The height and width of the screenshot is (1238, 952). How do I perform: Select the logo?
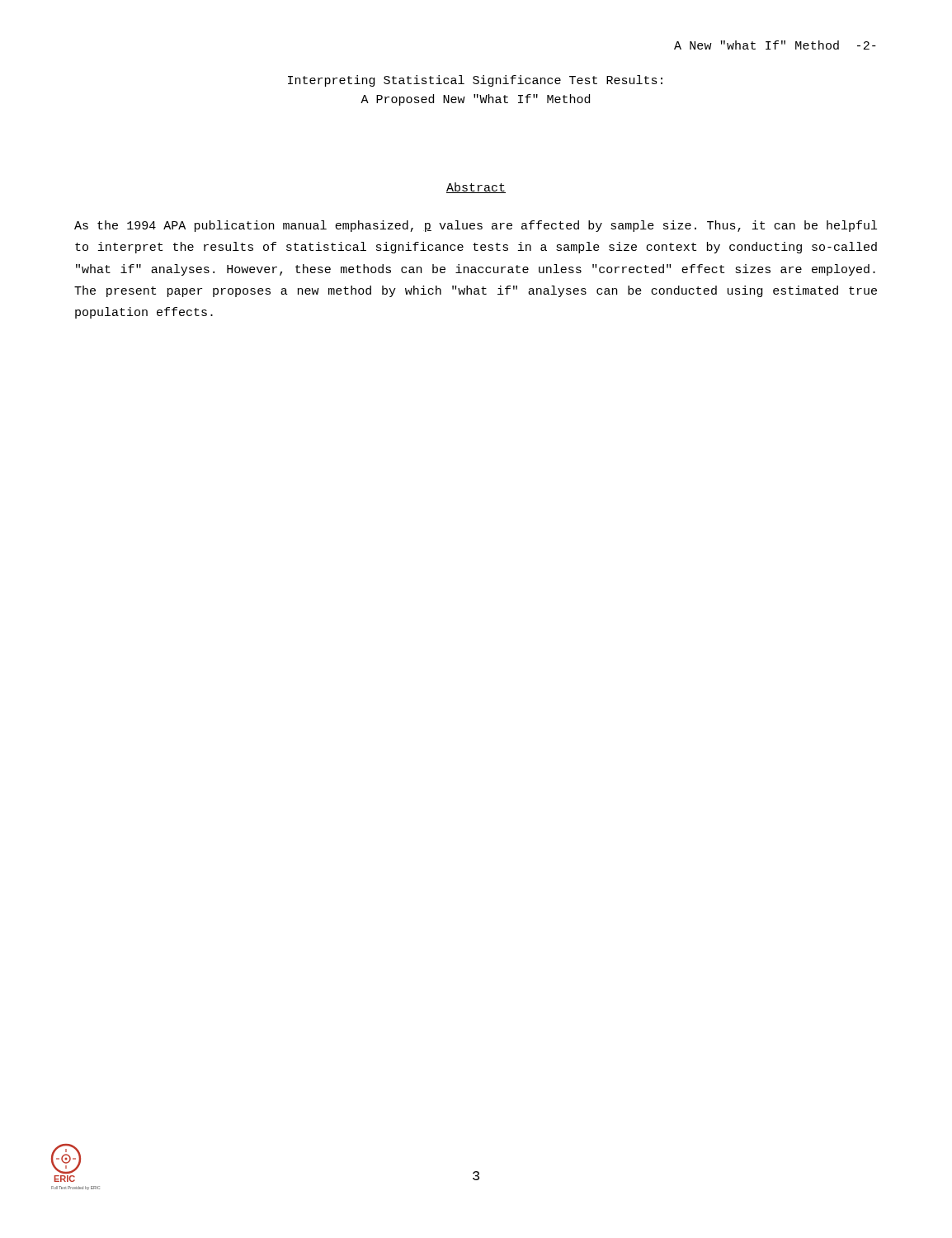click(78, 1165)
